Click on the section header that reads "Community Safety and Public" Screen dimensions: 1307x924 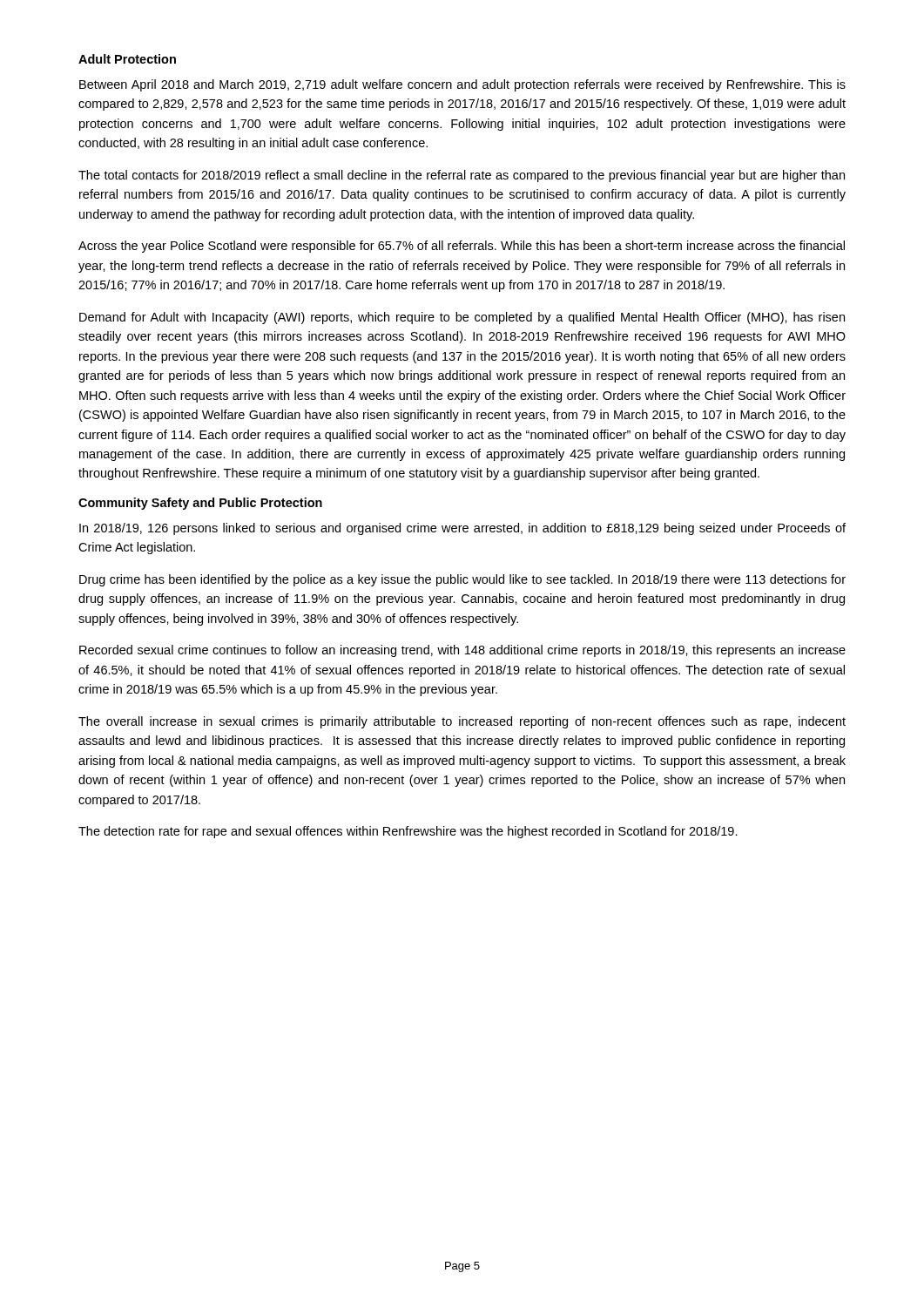[x=200, y=503]
